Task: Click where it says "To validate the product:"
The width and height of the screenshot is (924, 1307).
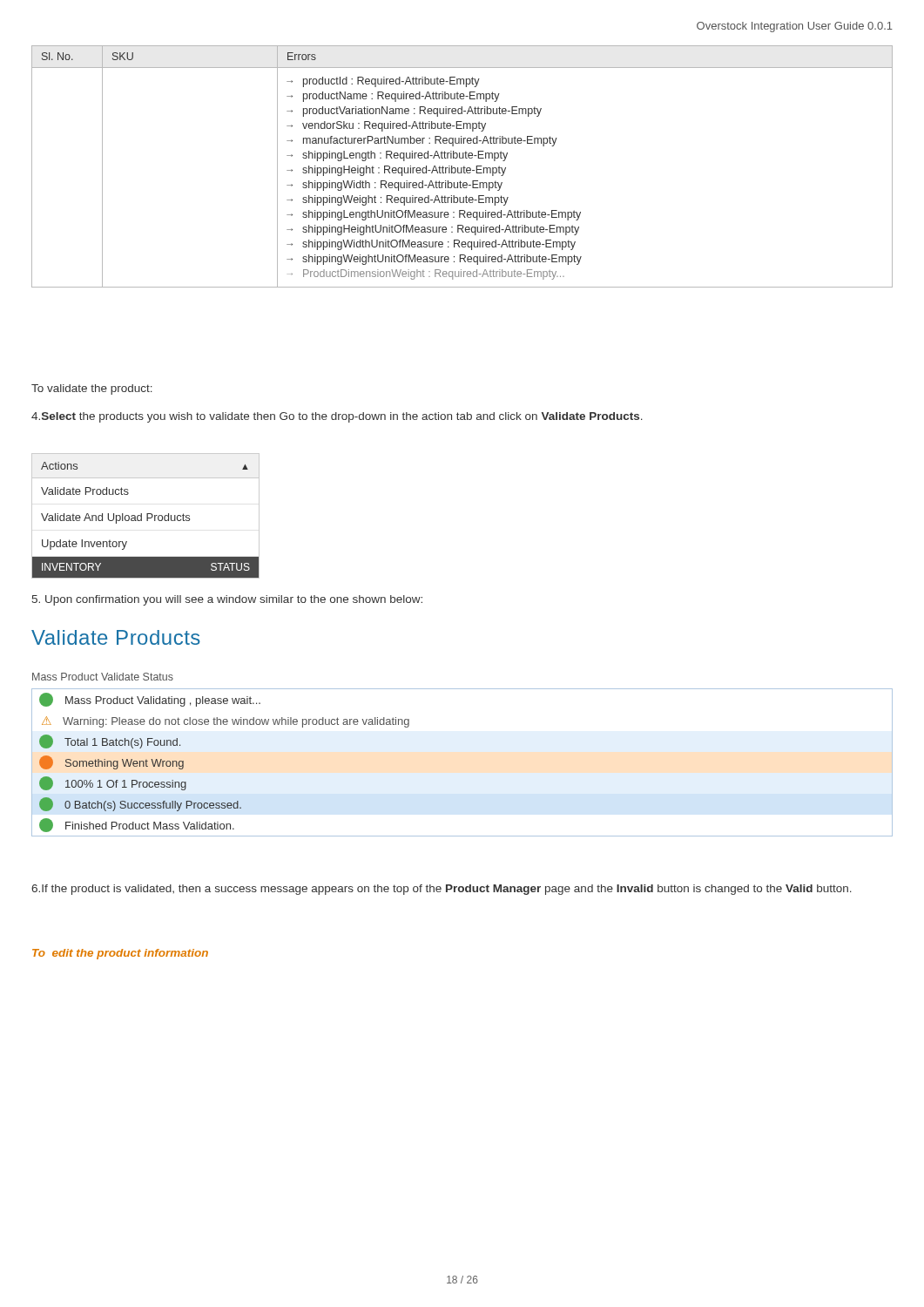Action: tap(92, 388)
